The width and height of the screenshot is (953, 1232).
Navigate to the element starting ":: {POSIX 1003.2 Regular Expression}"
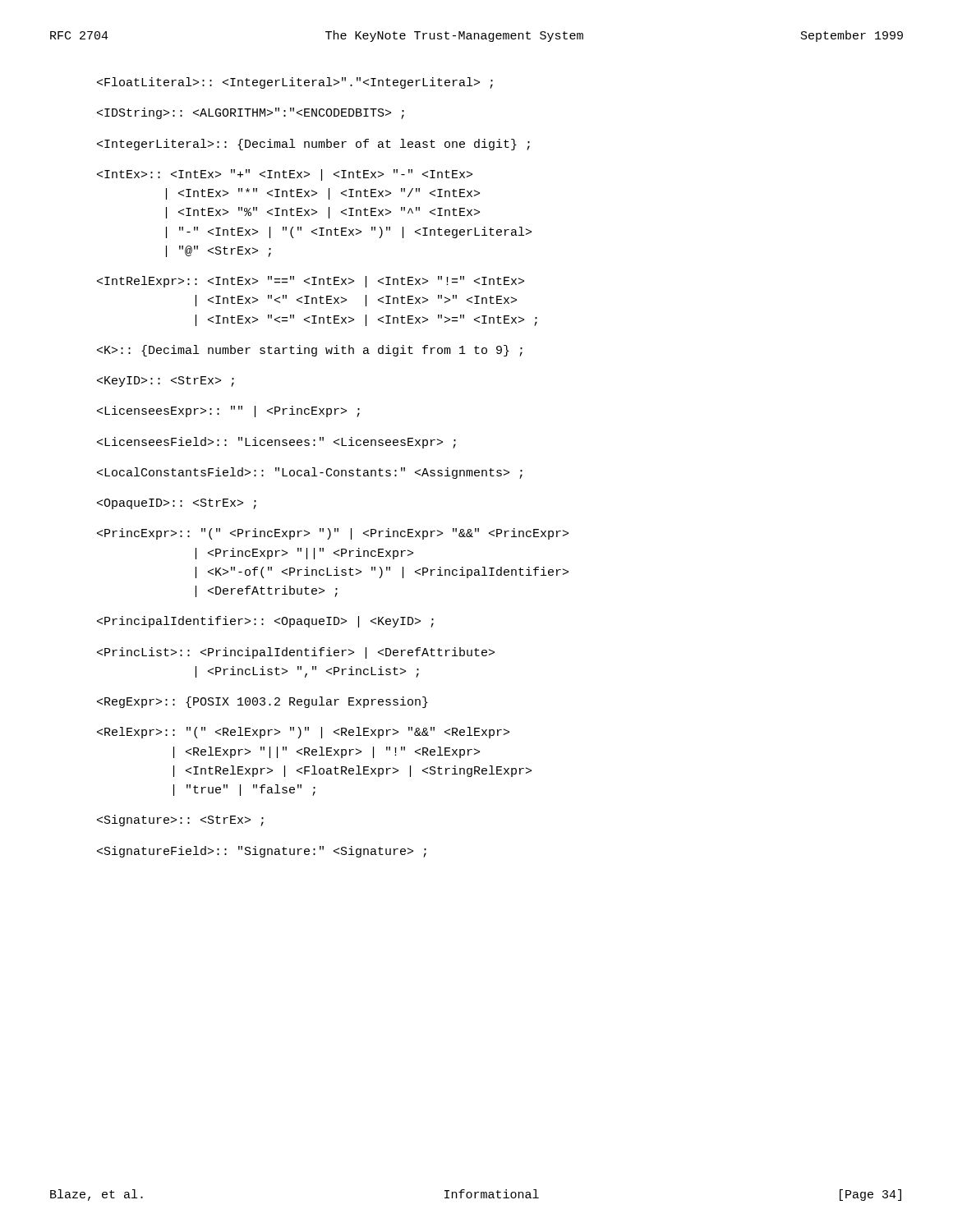(251, 703)
